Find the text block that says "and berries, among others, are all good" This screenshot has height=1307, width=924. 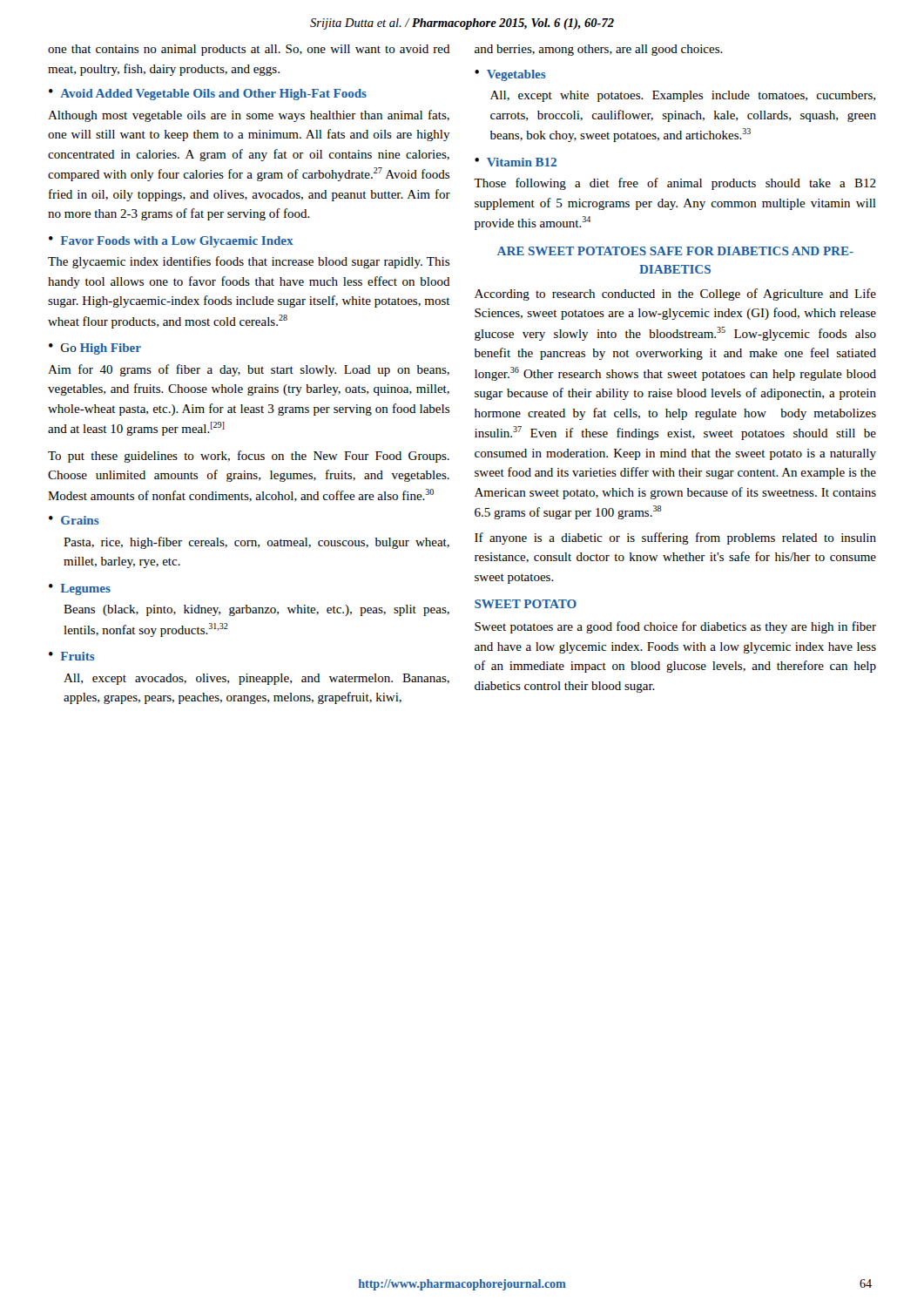(675, 49)
